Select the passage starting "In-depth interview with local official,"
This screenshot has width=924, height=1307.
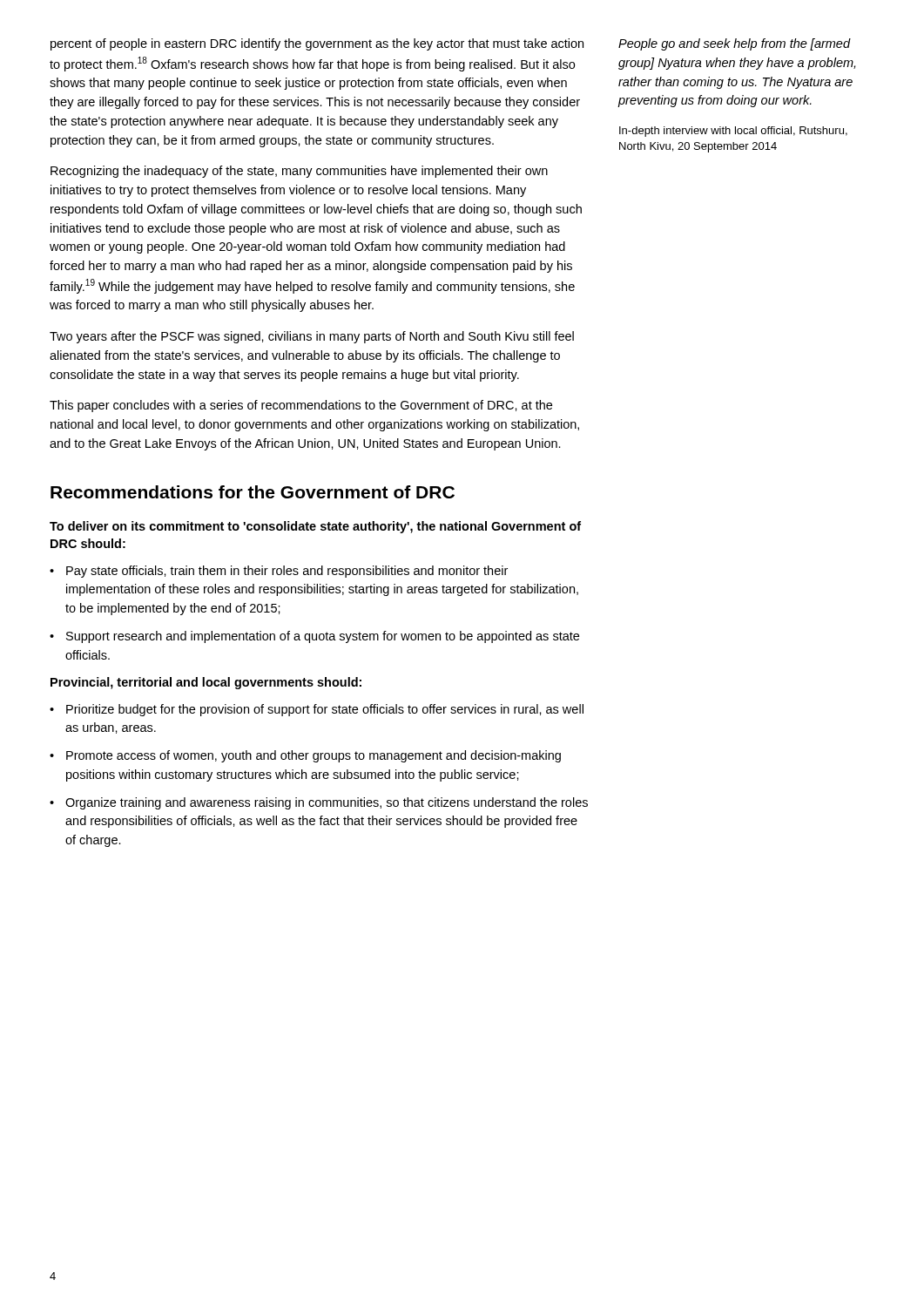(x=733, y=138)
